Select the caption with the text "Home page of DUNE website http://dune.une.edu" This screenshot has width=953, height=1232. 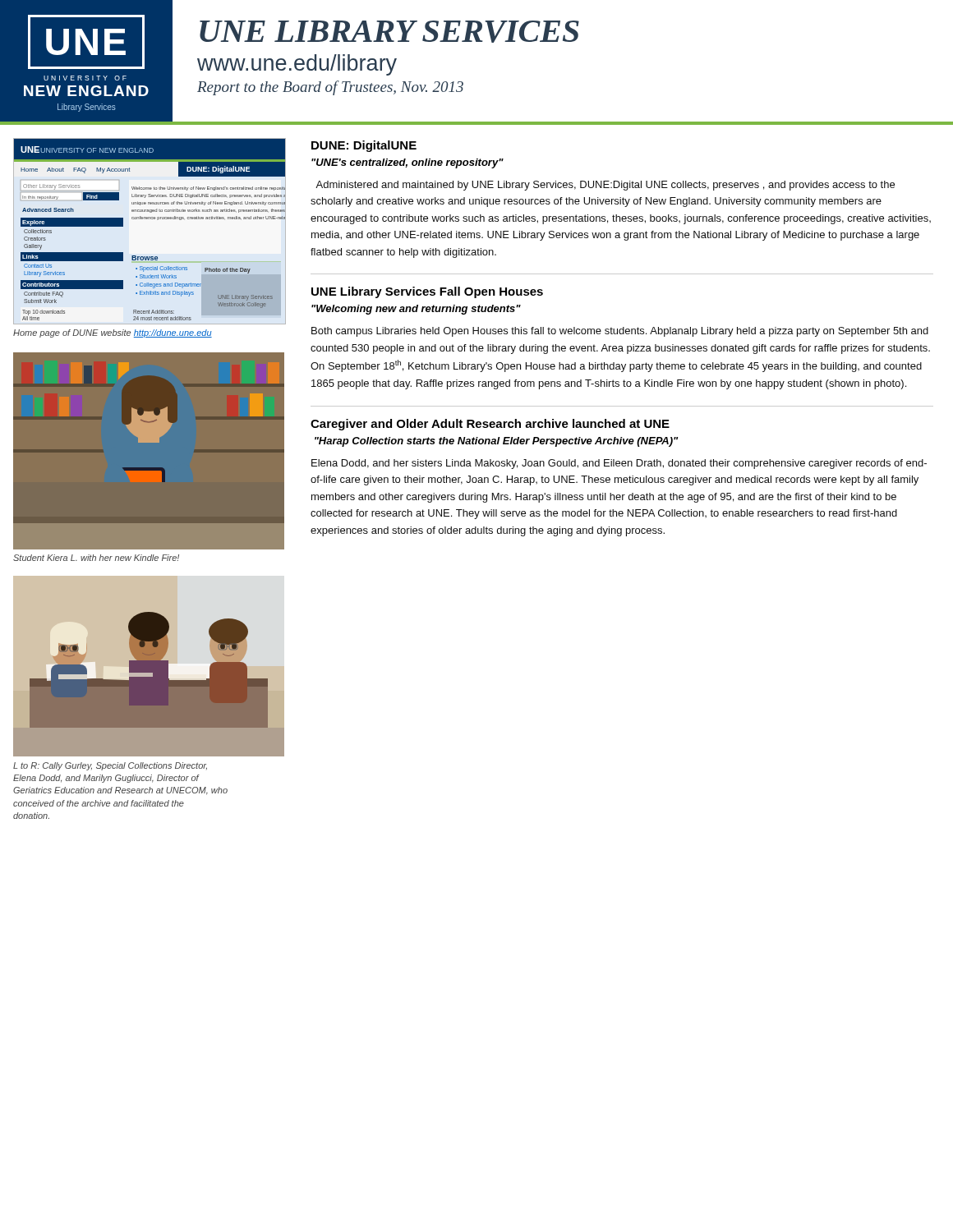pos(112,332)
